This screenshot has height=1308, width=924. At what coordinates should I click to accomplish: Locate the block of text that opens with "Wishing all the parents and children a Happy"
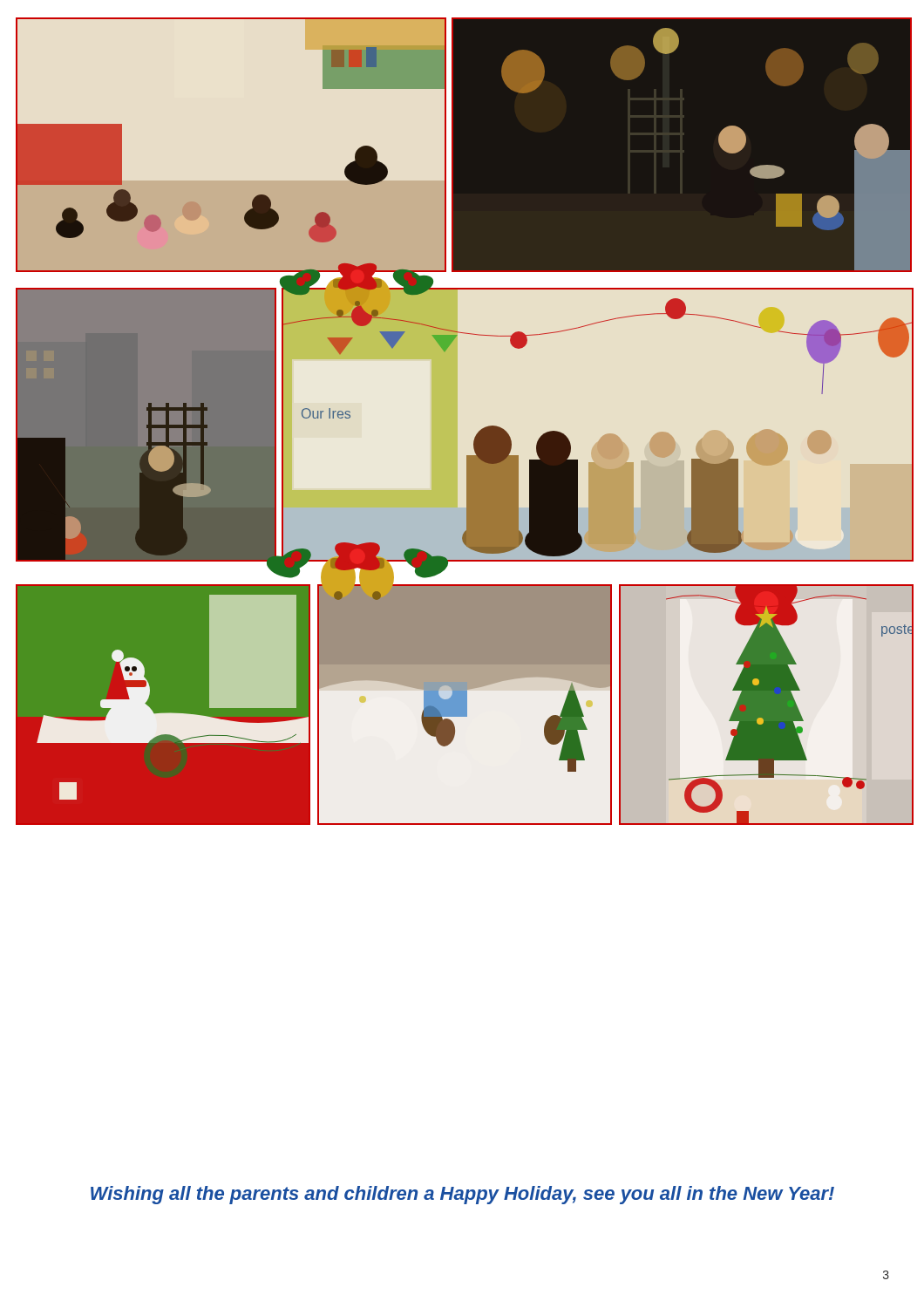(462, 1193)
